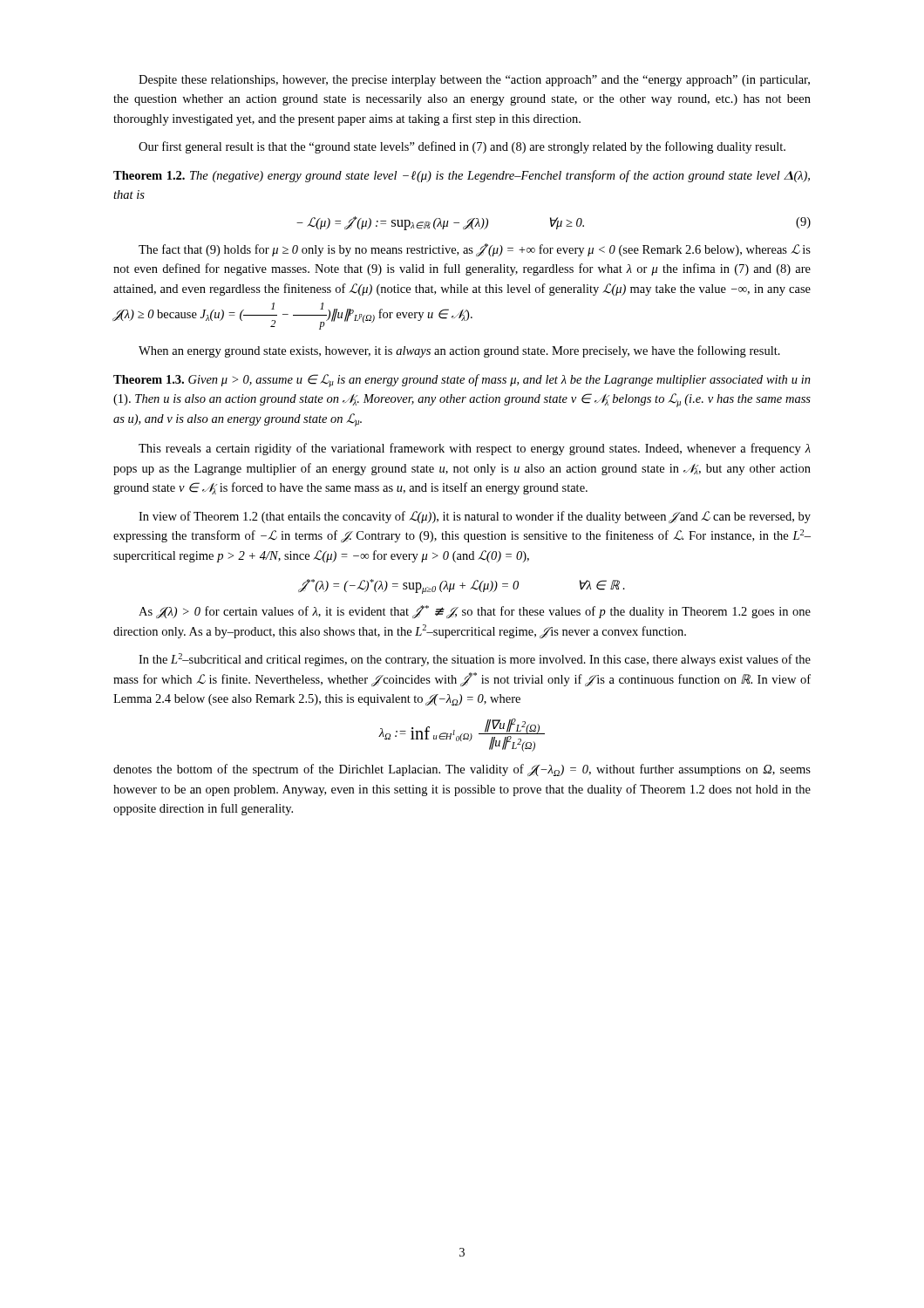
Task: Navigate to the text starting "𝒥**(λ) = (−ℒ)*(λ) = supμ≥0 (λμ +"
Action: [462, 585]
